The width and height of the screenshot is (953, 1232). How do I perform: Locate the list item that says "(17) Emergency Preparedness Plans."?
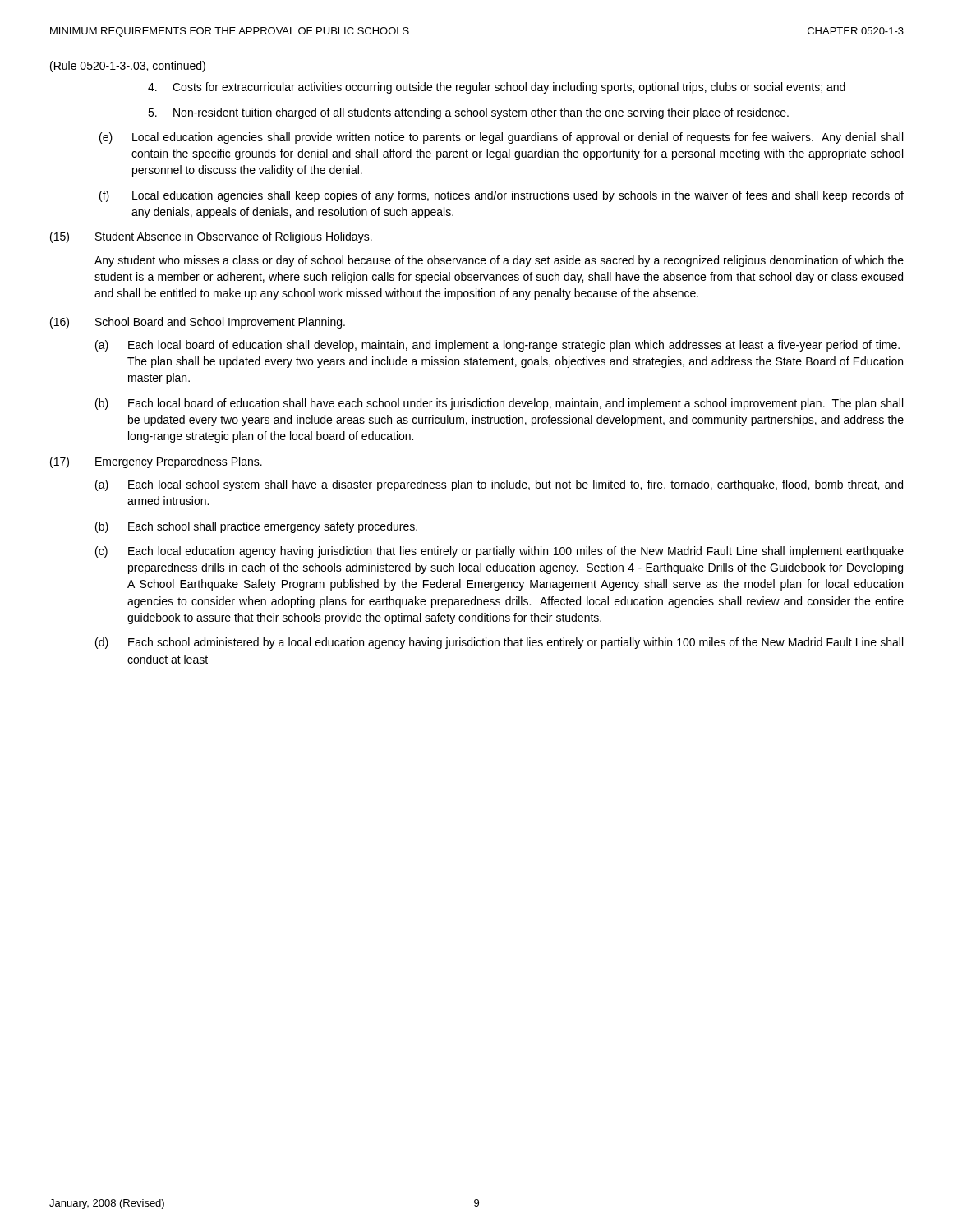click(x=156, y=462)
